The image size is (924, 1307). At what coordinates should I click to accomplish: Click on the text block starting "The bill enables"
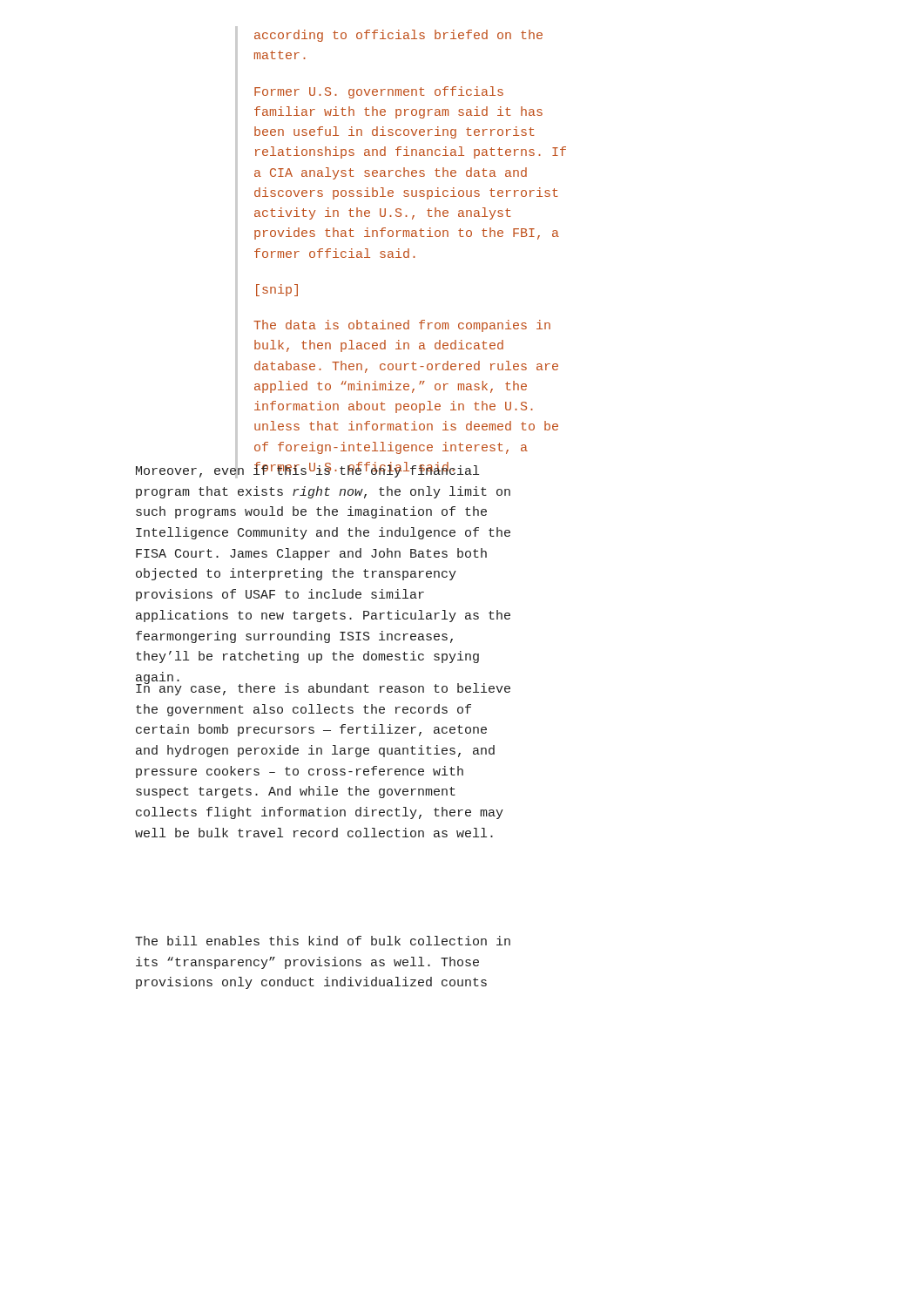click(323, 963)
